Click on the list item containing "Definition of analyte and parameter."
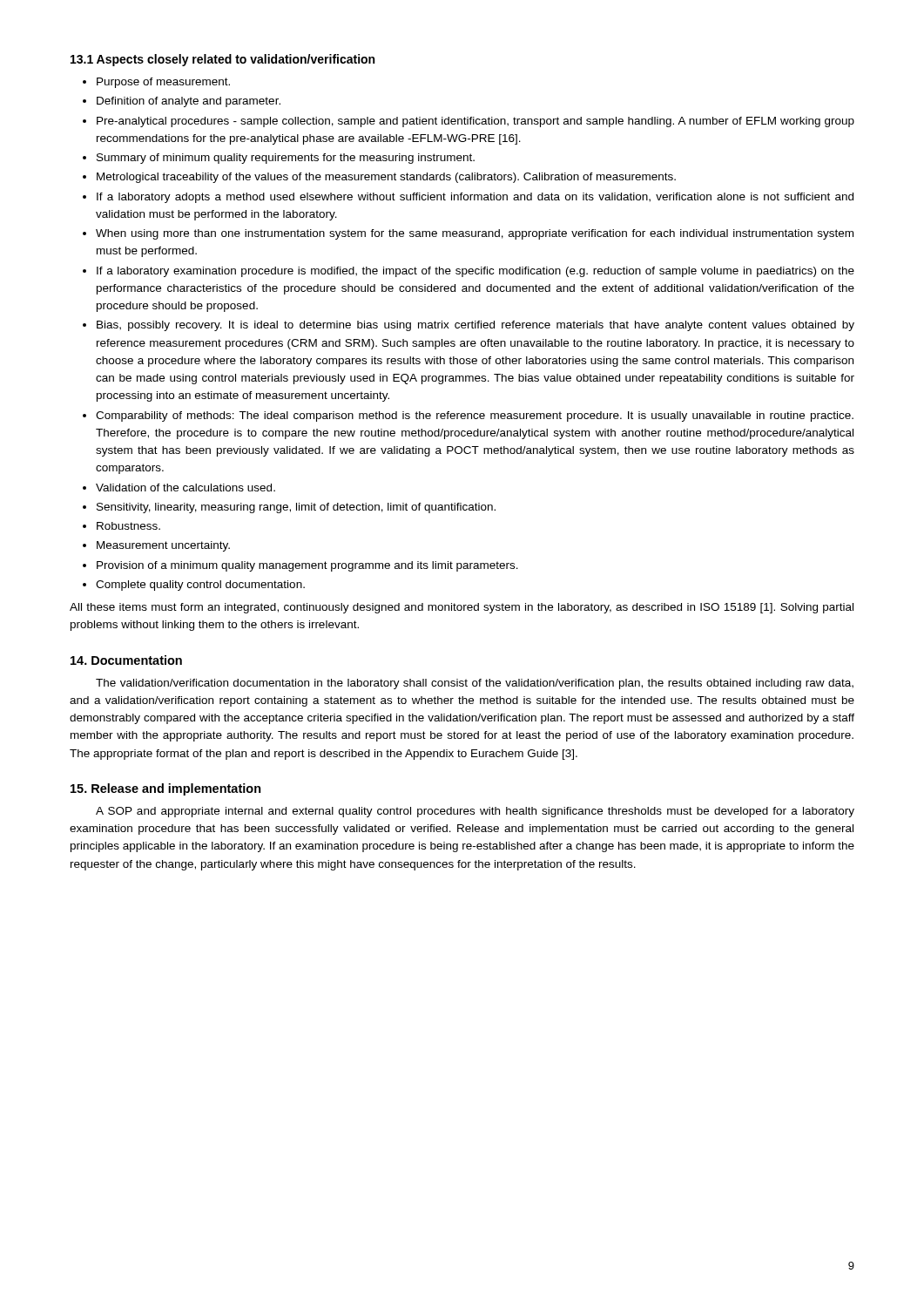Viewport: 924px width, 1307px height. click(189, 101)
